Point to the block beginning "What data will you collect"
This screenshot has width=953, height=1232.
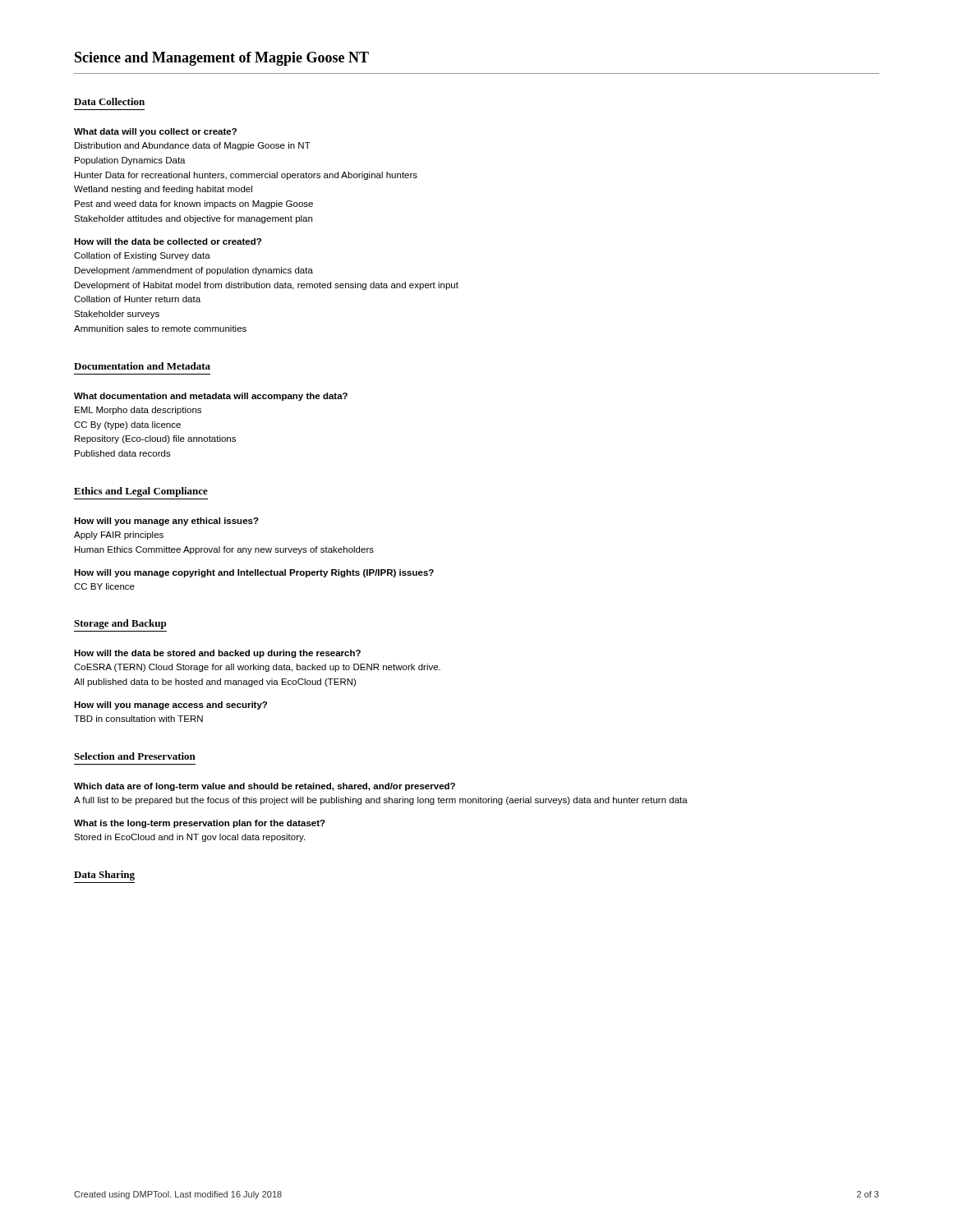click(x=155, y=132)
